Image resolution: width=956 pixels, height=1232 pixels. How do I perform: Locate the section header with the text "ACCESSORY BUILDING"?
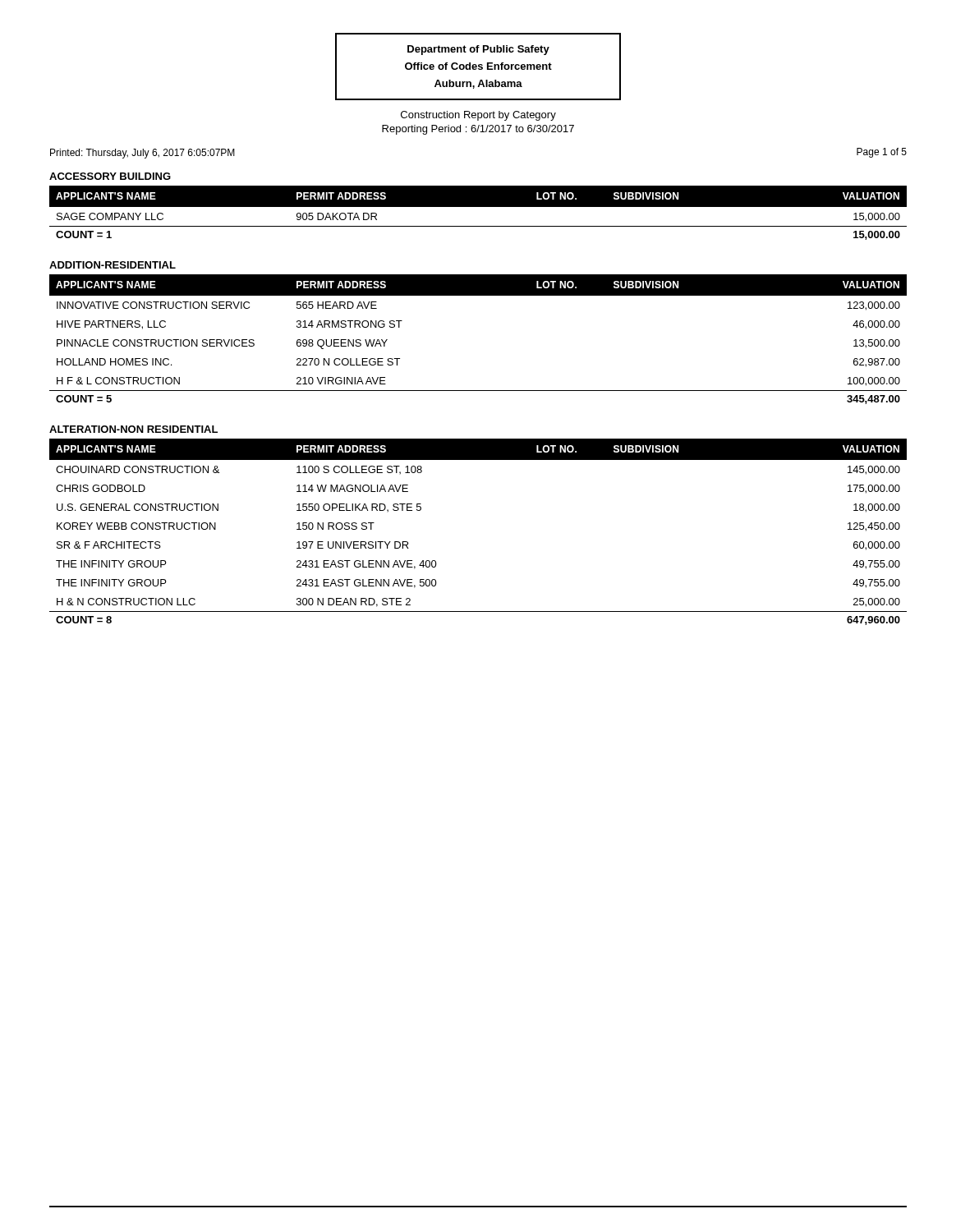(110, 177)
